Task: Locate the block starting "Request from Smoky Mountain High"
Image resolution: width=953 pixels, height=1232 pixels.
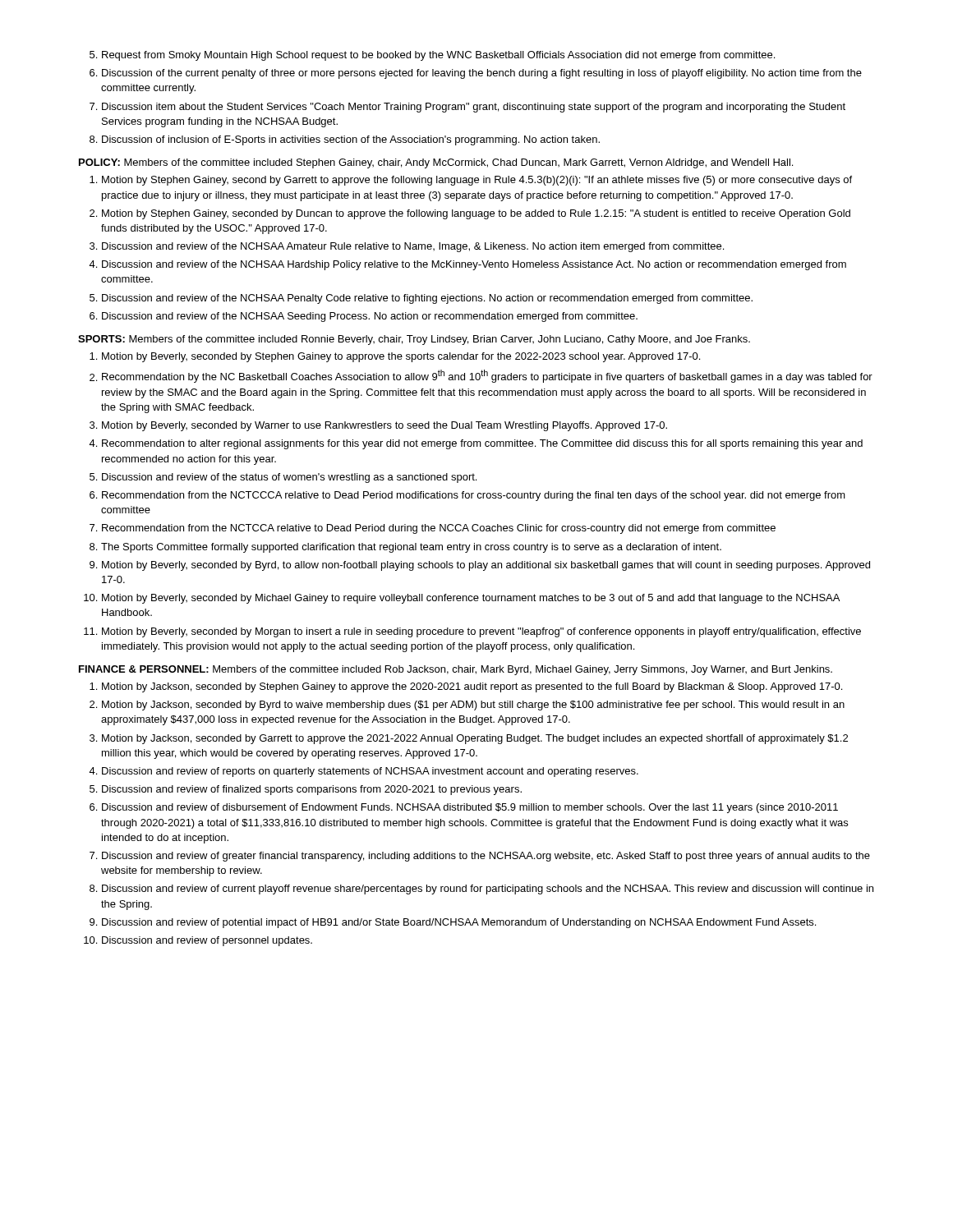Action: point(438,55)
